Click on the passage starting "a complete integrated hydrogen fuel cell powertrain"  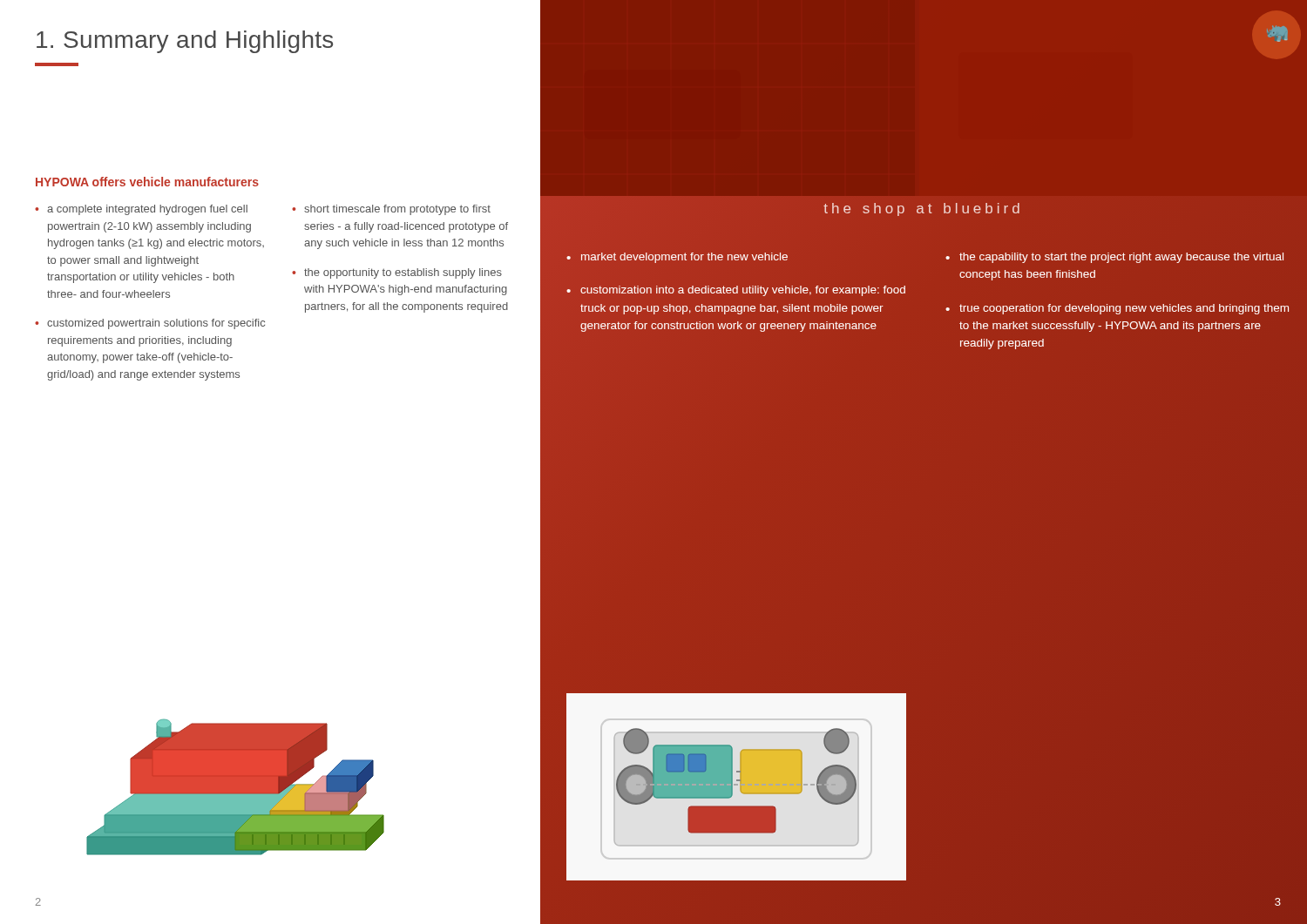(x=156, y=251)
